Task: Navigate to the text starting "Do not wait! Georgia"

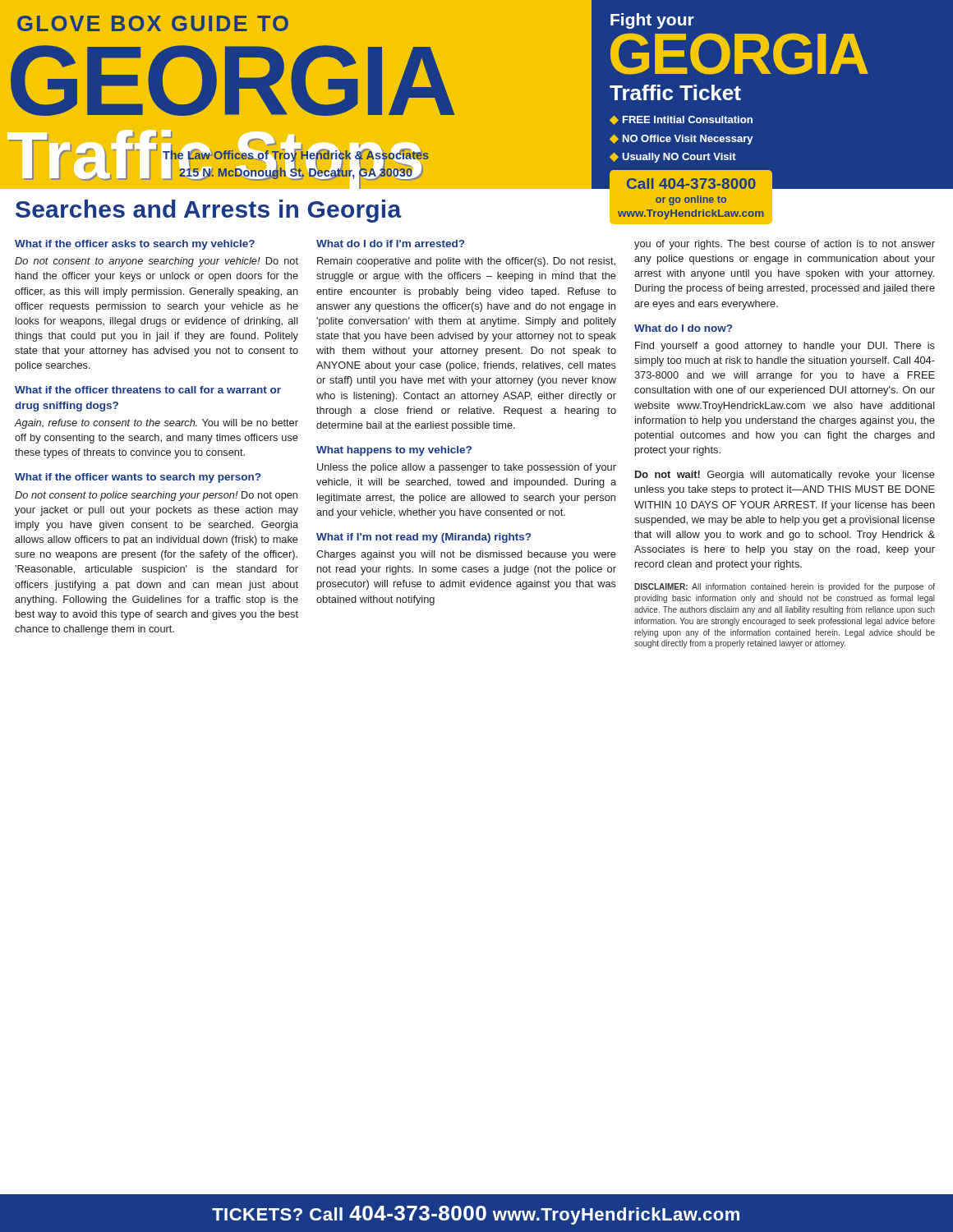Action: (x=785, y=519)
